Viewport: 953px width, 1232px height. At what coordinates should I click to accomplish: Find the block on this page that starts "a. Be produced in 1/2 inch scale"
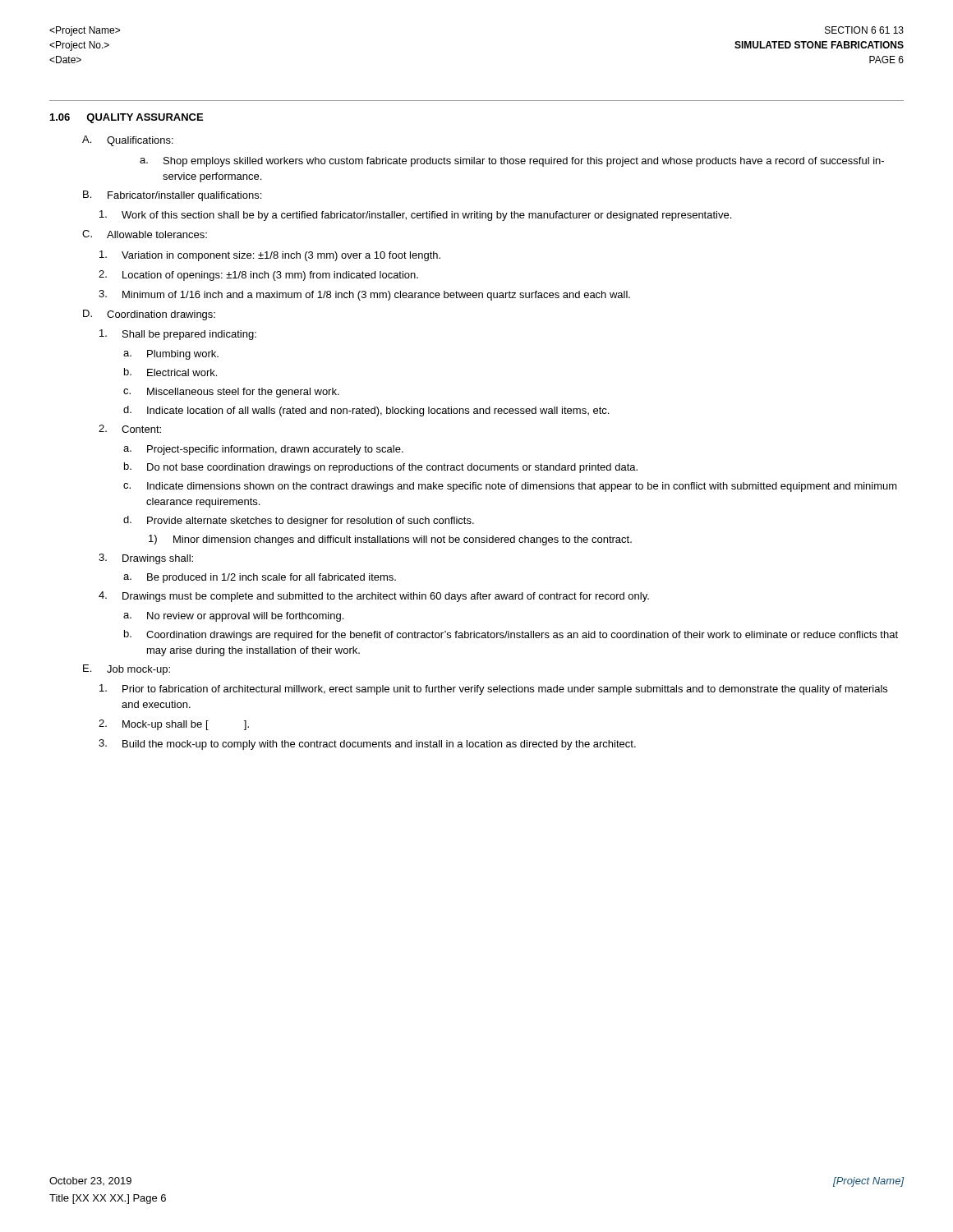tap(260, 578)
